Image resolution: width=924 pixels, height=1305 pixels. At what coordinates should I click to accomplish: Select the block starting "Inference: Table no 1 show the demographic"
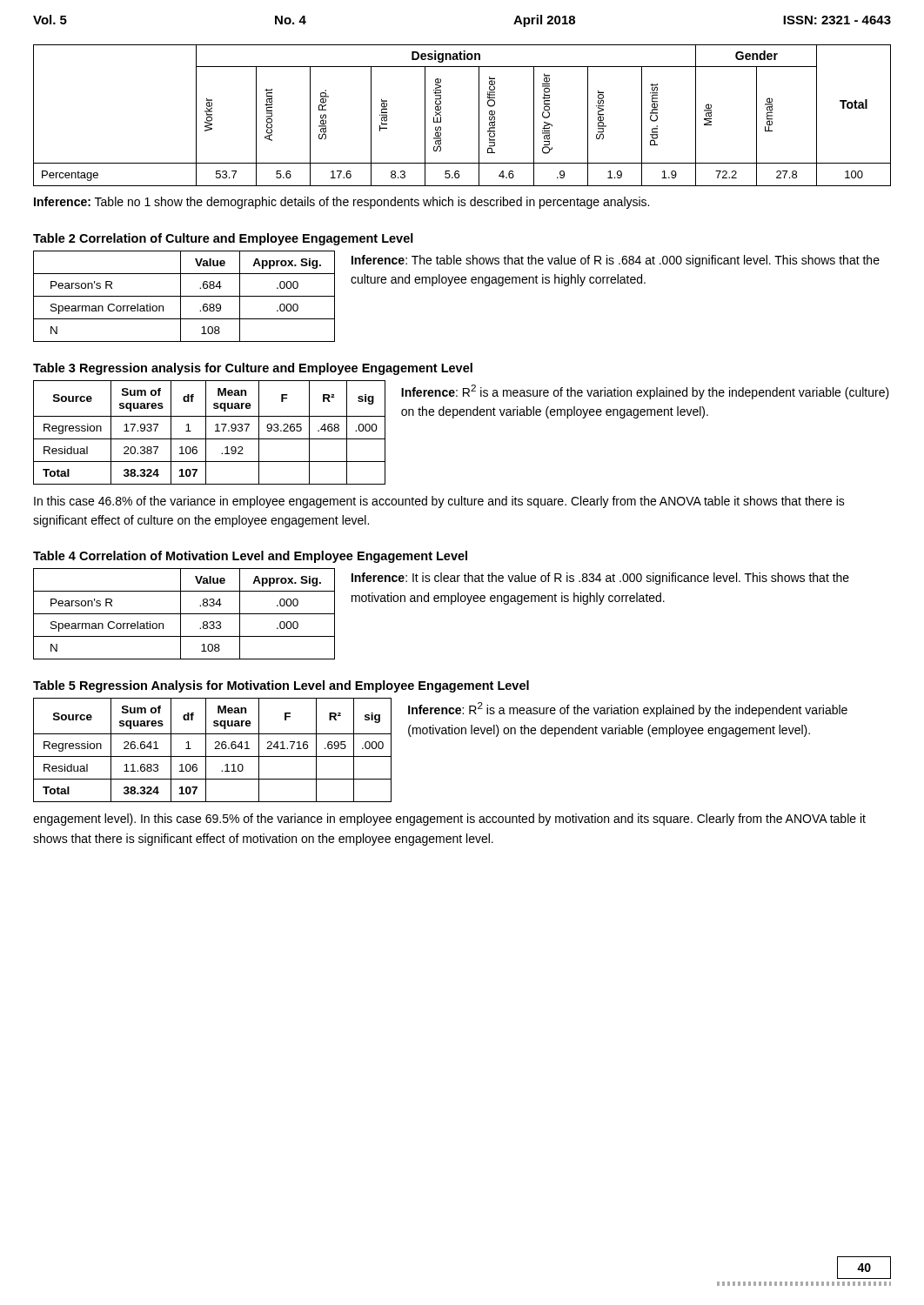pos(342,202)
